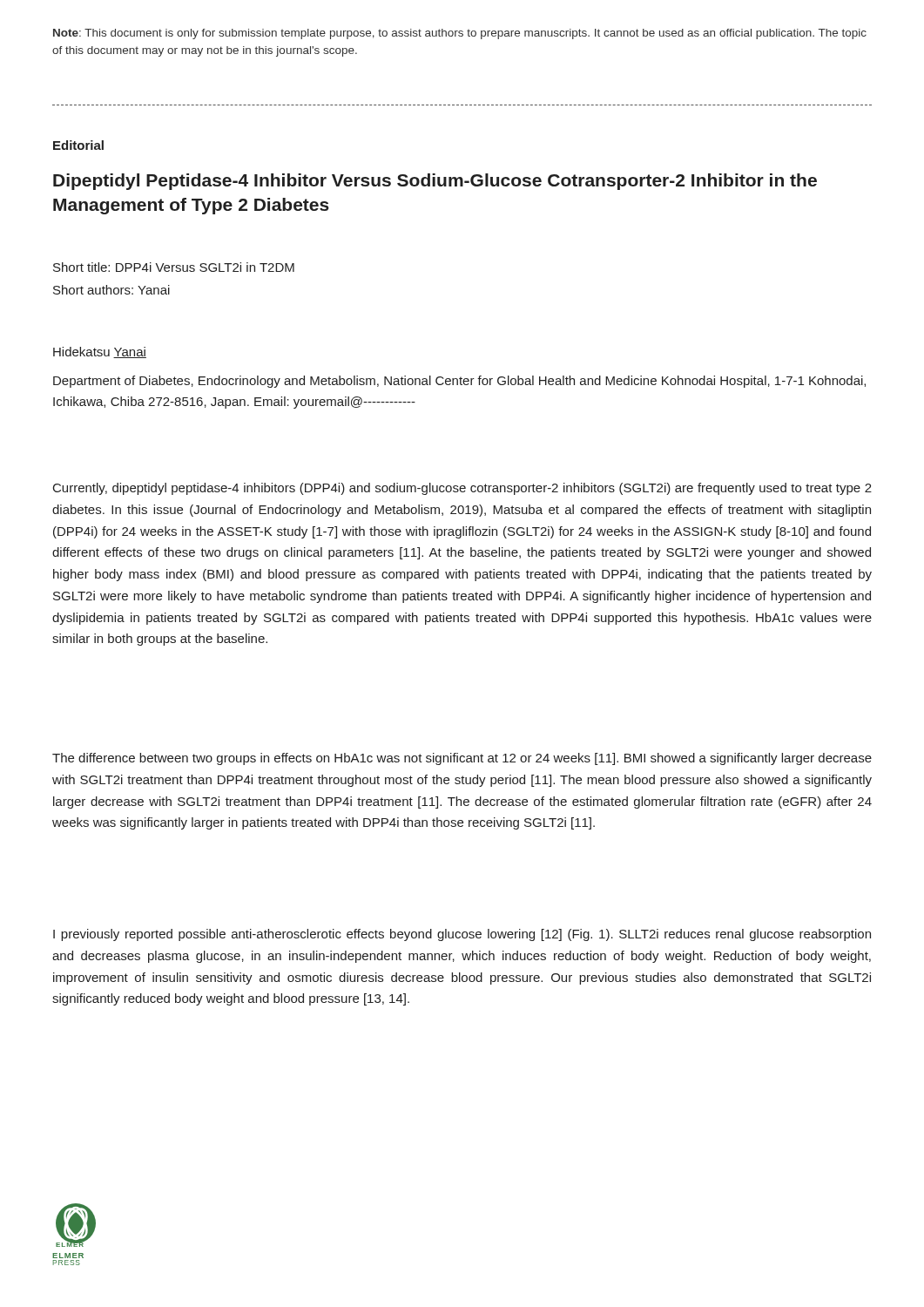This screenshot has width=924, height=1307.
Task: Click on the region starting "Dipeptidyl Peptidase-4 Inhibitor Versus Sodium-Glucose Cotransporter-2 Inhibitor"
Action: tap(435, 192)
